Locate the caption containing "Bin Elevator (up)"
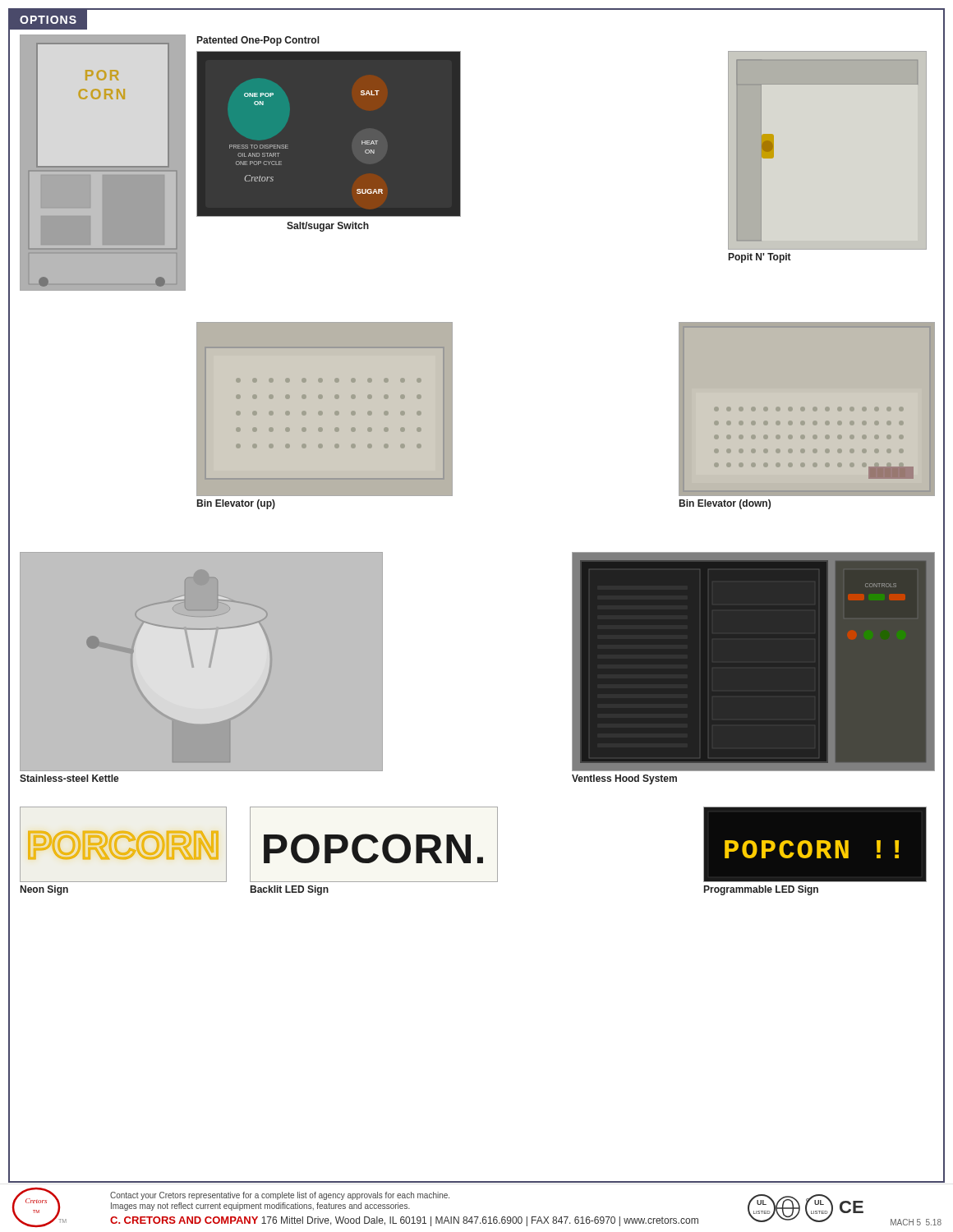The image size is (953, 1232). pos(236,503)
